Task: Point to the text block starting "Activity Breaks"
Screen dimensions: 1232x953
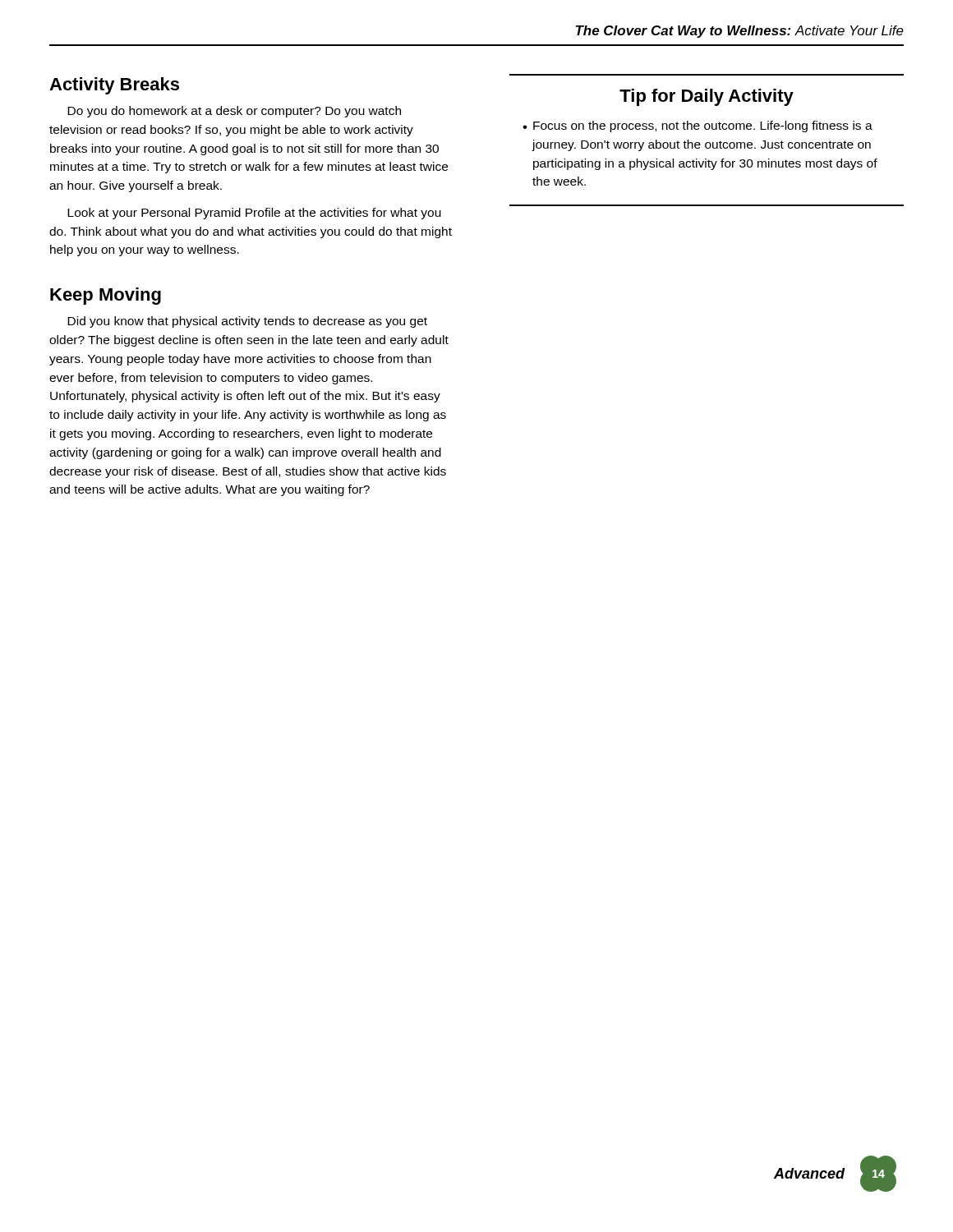Action: point(115,84)
